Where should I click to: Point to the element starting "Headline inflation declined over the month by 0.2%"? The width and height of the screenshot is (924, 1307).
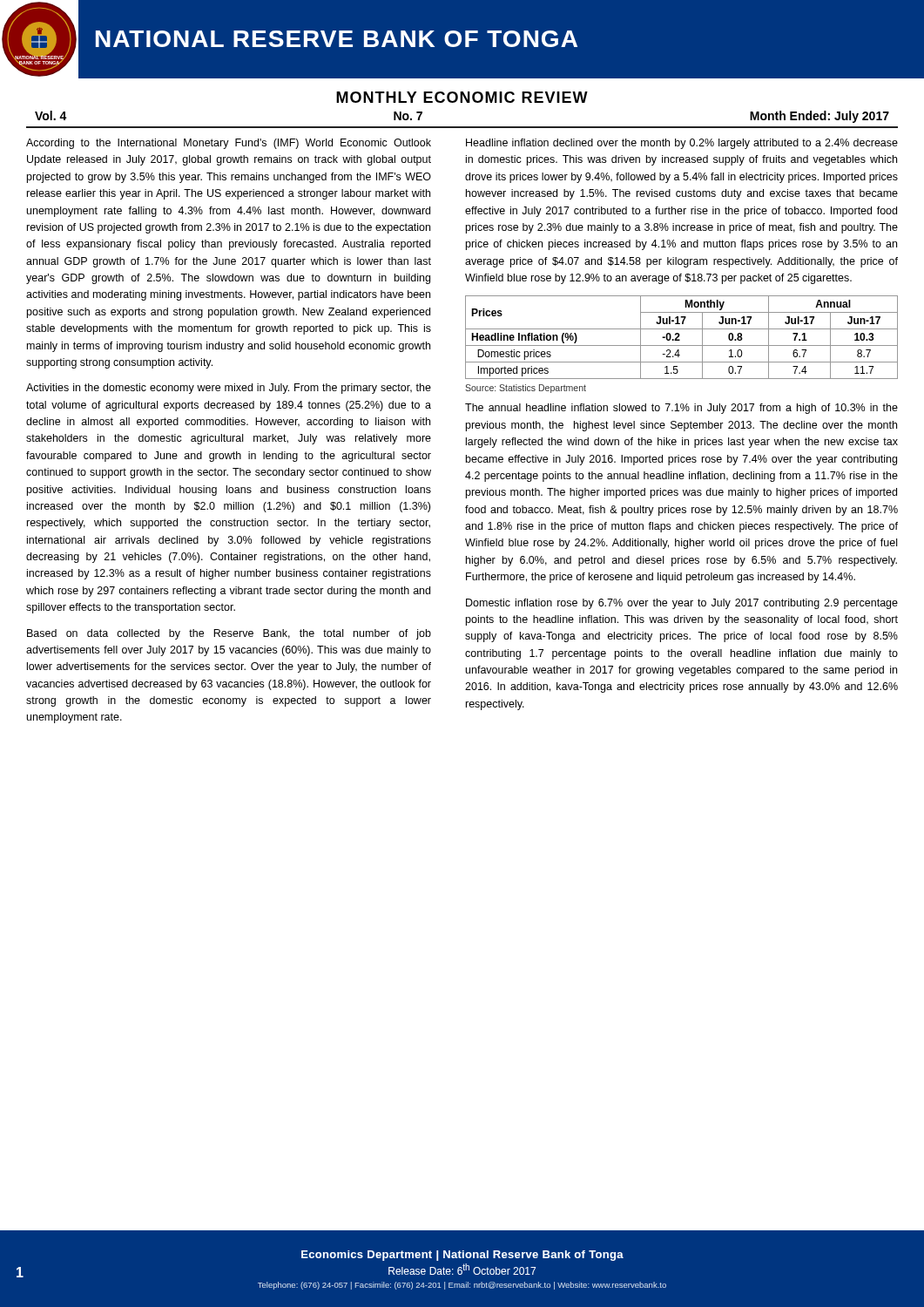681,210
